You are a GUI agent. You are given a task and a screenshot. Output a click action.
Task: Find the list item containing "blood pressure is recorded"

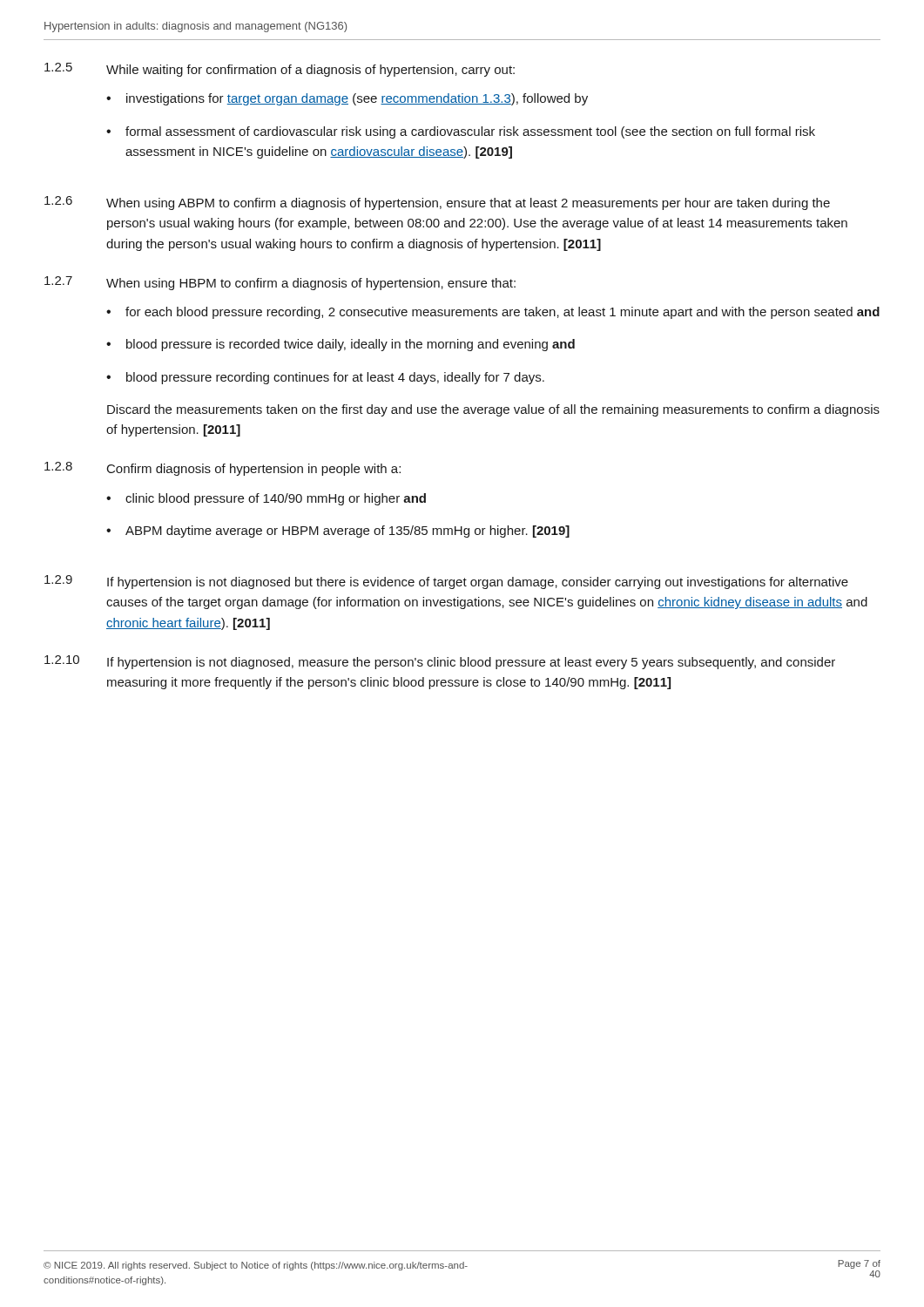click(x=350, y=344)
